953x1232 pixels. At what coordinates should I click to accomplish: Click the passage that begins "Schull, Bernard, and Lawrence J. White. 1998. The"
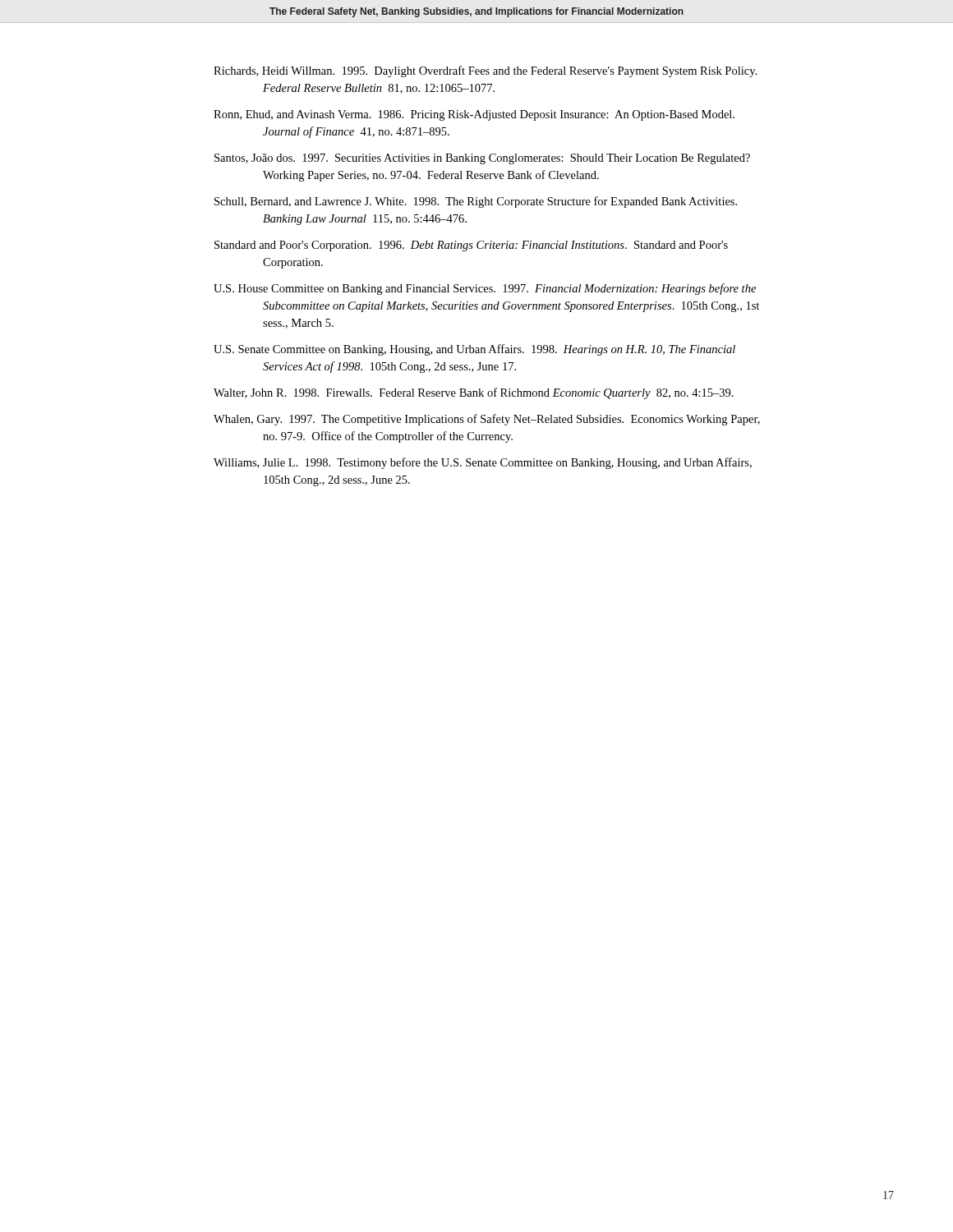click(477, 210)
